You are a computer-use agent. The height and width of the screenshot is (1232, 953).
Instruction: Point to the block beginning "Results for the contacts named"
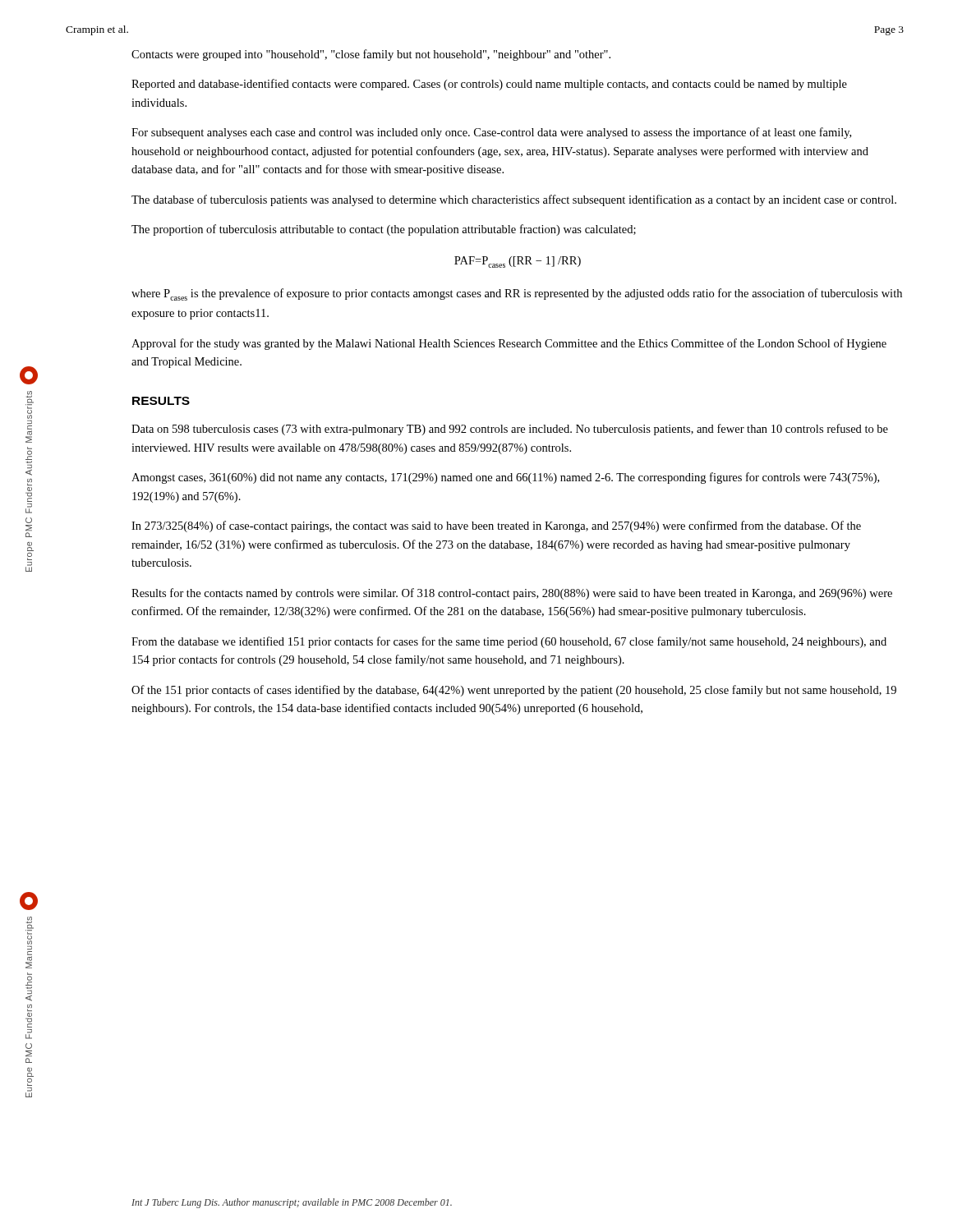[512, 602]
